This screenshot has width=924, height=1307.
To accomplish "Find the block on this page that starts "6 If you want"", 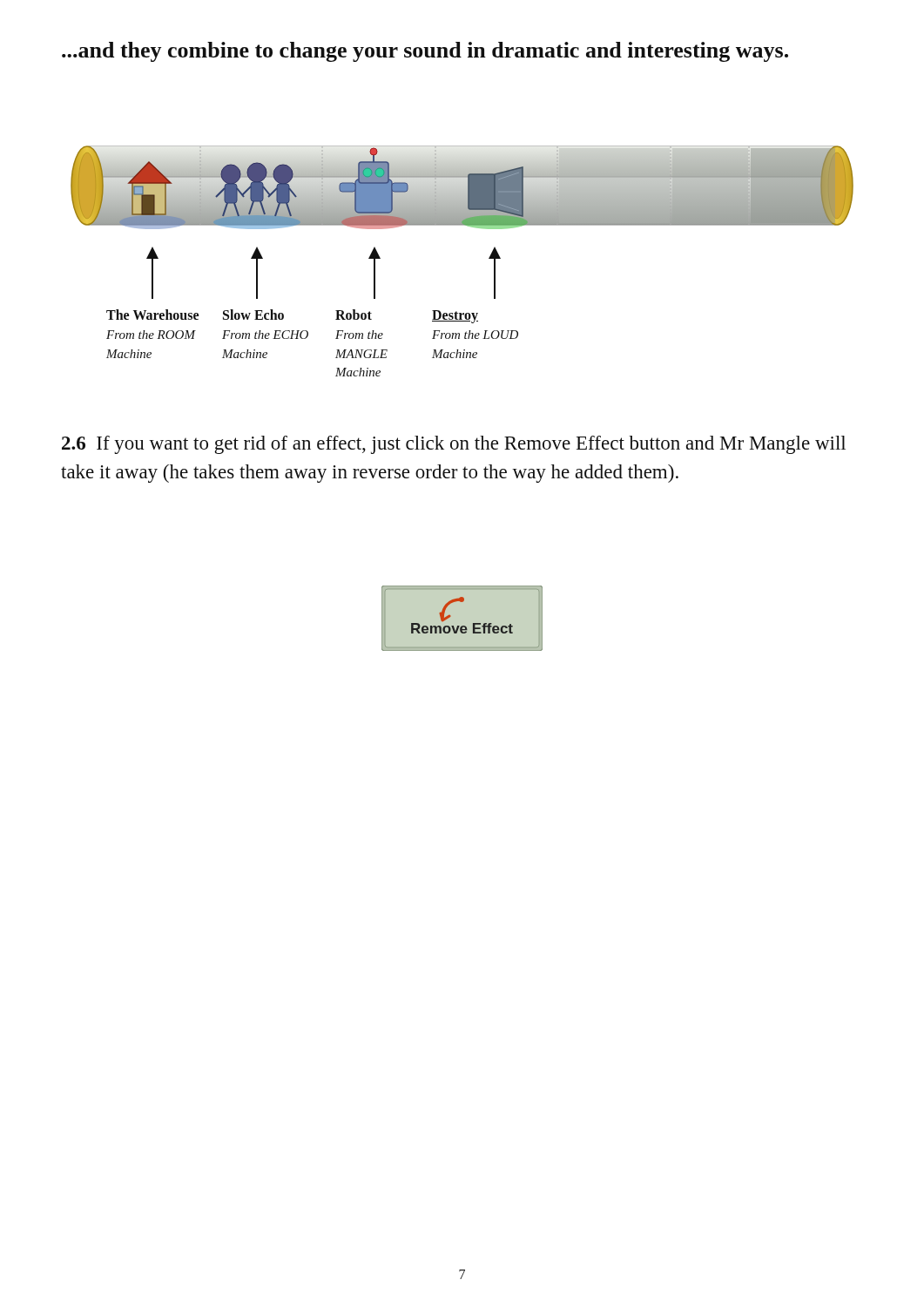I will 454,458.
